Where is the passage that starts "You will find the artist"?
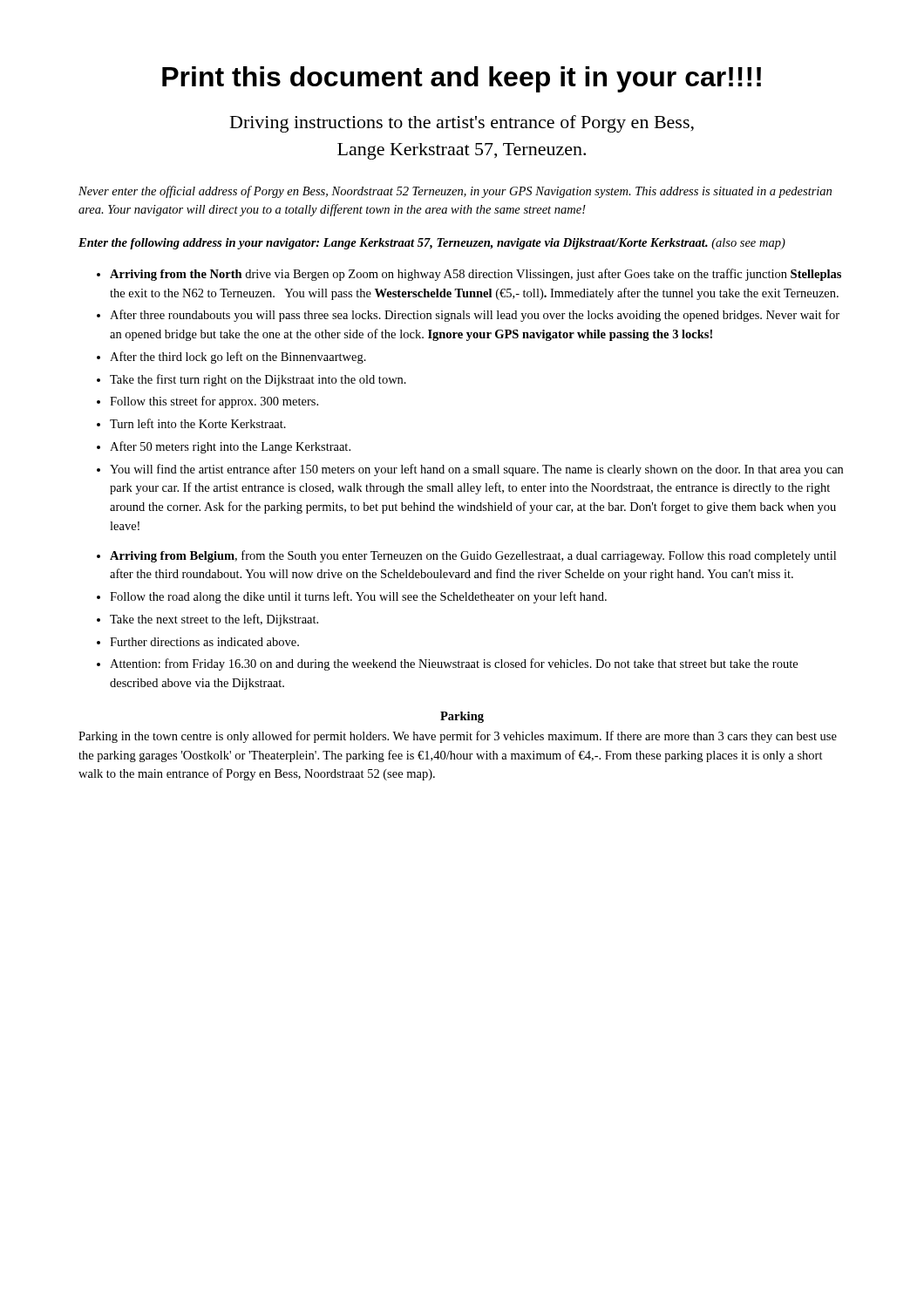 [478, 498]
